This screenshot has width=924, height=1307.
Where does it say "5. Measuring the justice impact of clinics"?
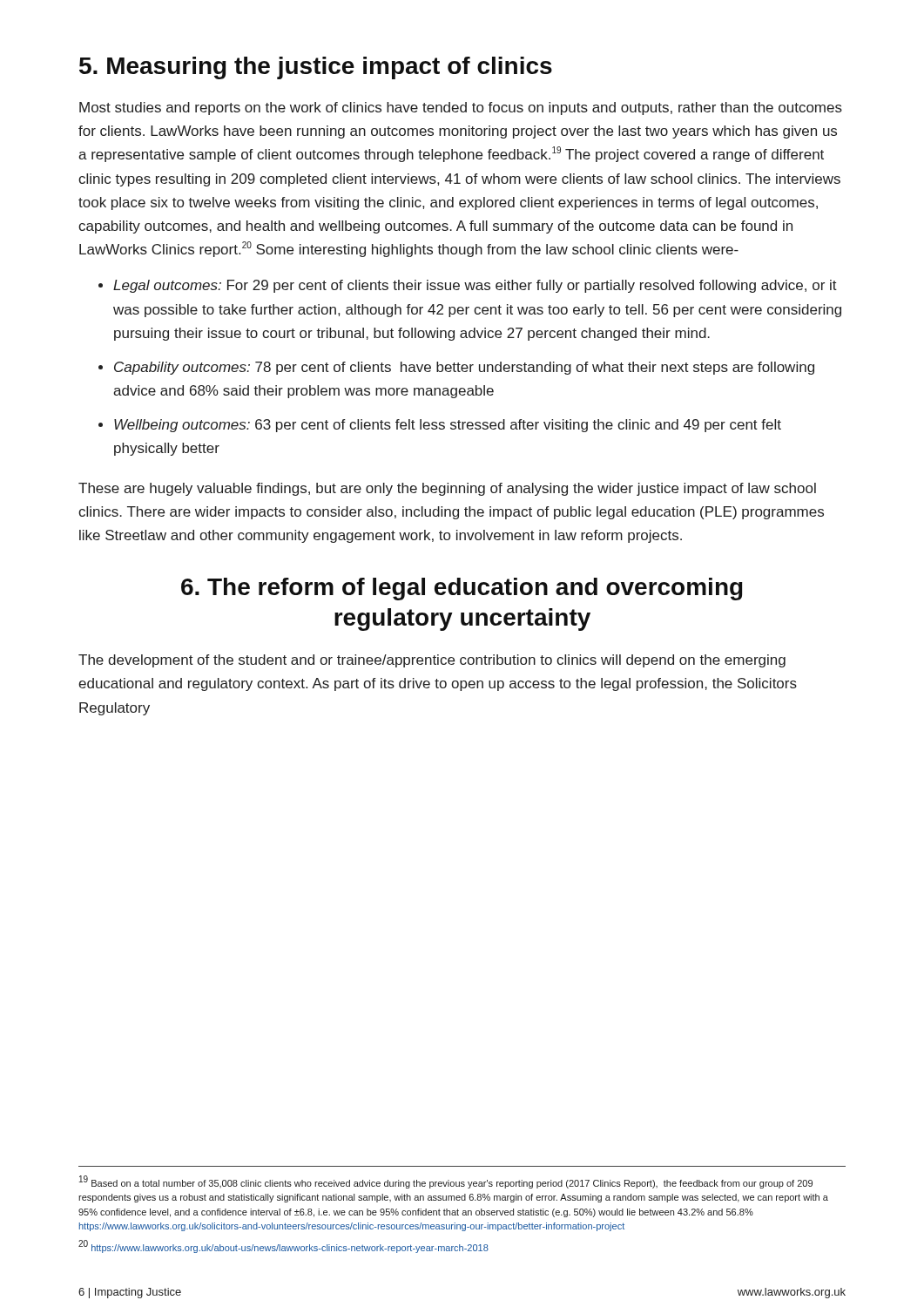coord(462,66)
